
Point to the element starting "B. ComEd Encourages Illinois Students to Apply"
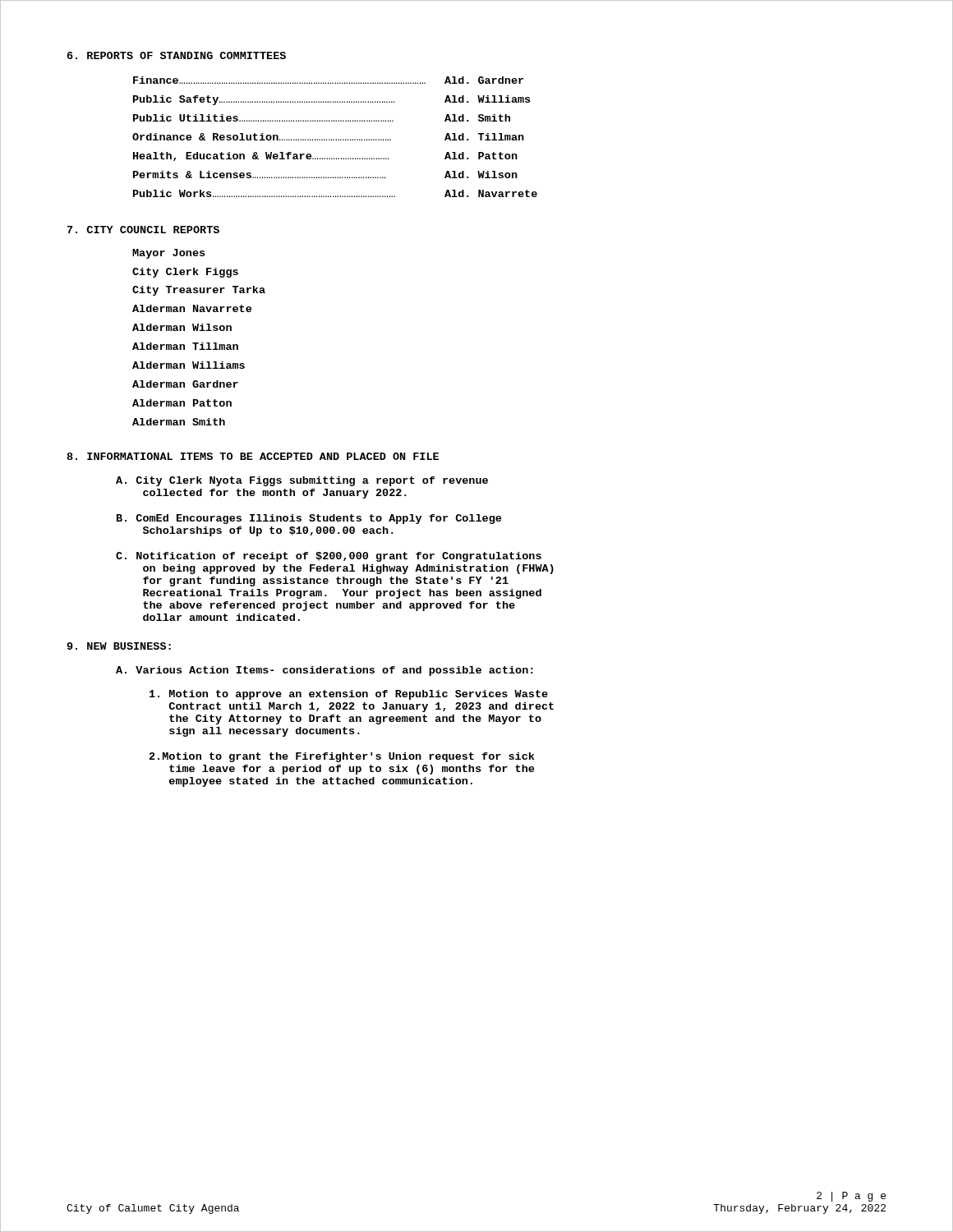click(309, 525)
